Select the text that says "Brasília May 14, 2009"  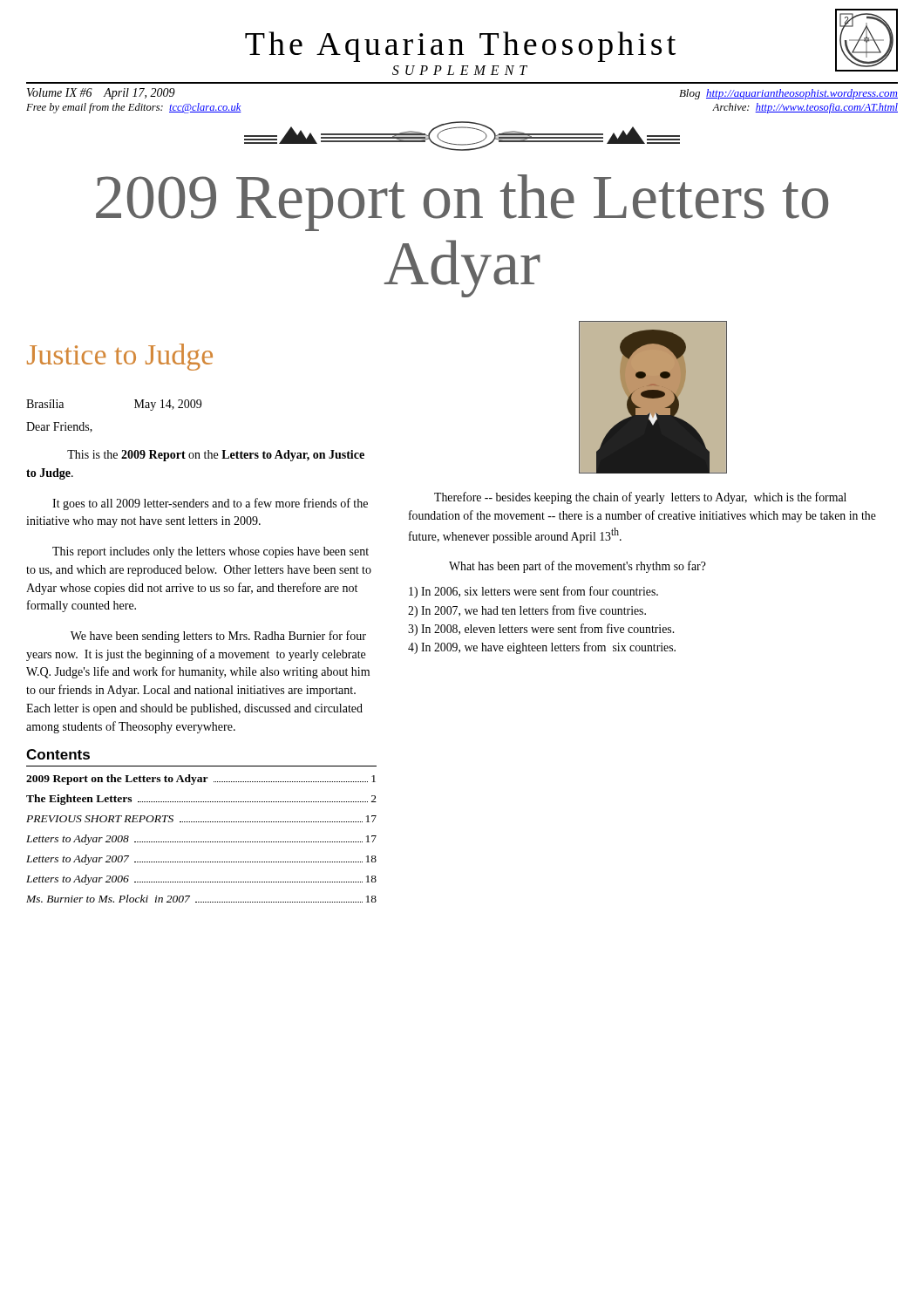46,405
